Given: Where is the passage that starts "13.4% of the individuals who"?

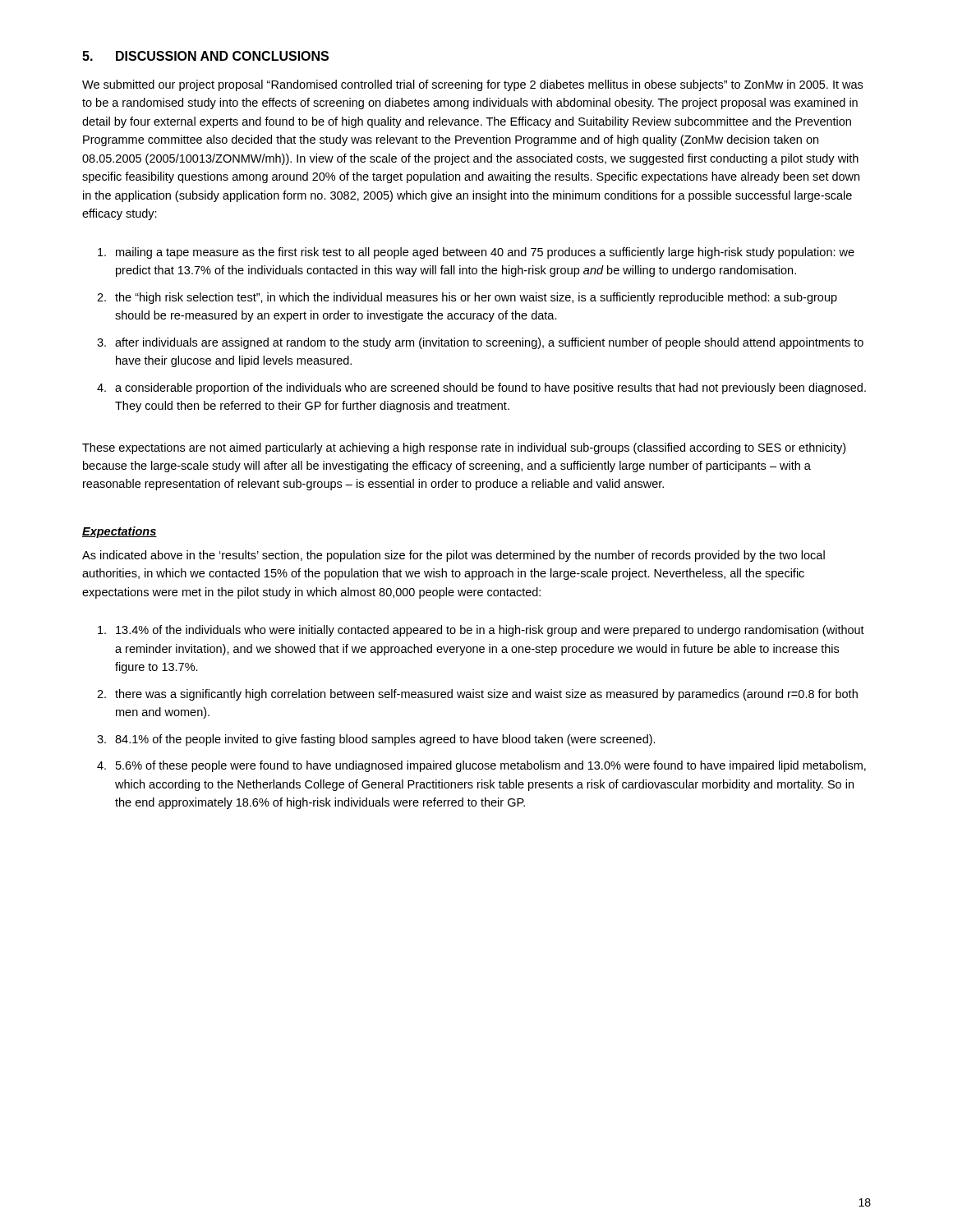Looking at the screenshot, I should point(476,649).
